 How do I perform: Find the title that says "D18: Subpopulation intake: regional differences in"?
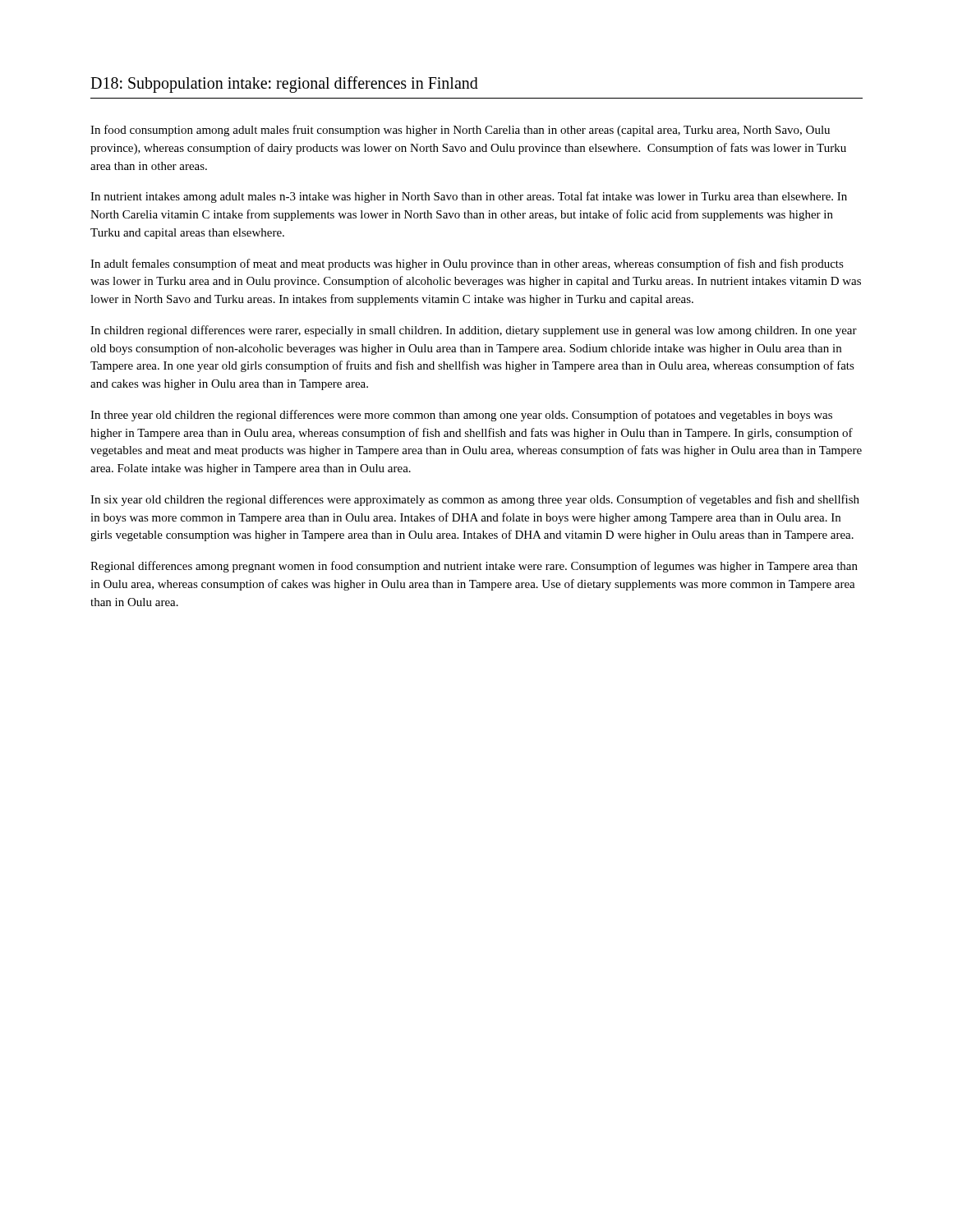point(476,86)
